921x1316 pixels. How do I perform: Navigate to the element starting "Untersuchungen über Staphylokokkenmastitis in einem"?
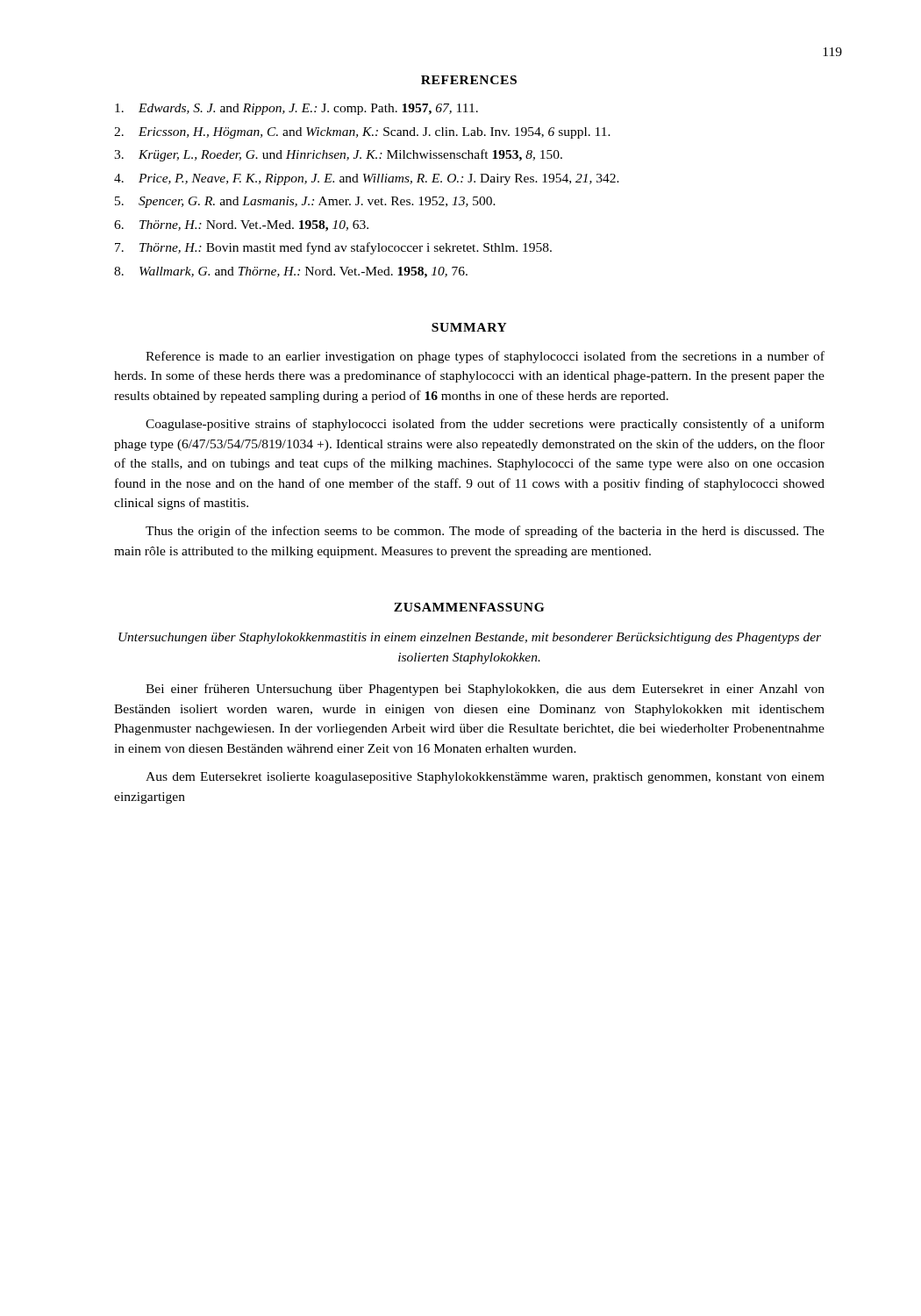pyautogui.click(x=469, y=647)
